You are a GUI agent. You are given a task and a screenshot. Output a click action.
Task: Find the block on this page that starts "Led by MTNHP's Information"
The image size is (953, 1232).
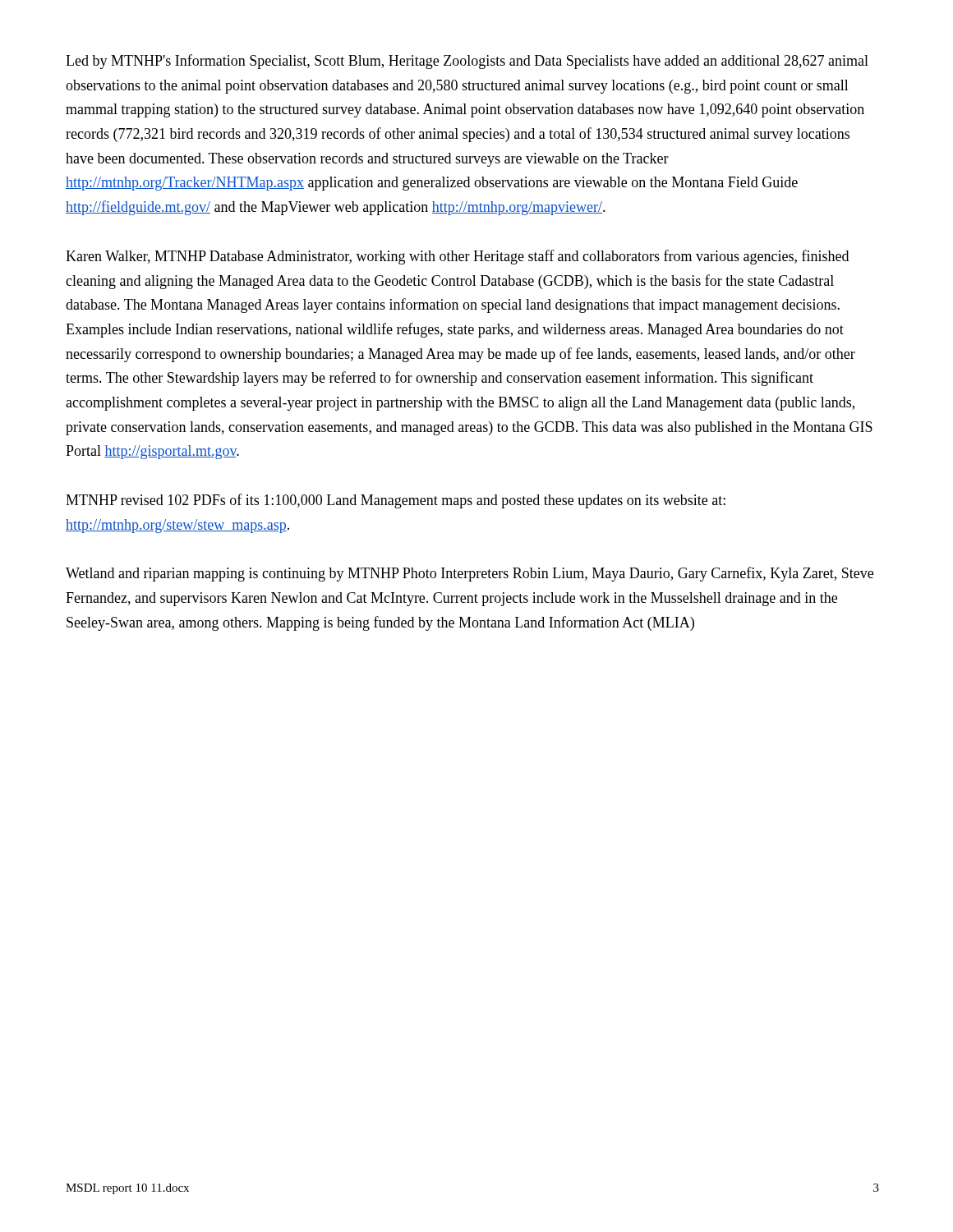467,134
